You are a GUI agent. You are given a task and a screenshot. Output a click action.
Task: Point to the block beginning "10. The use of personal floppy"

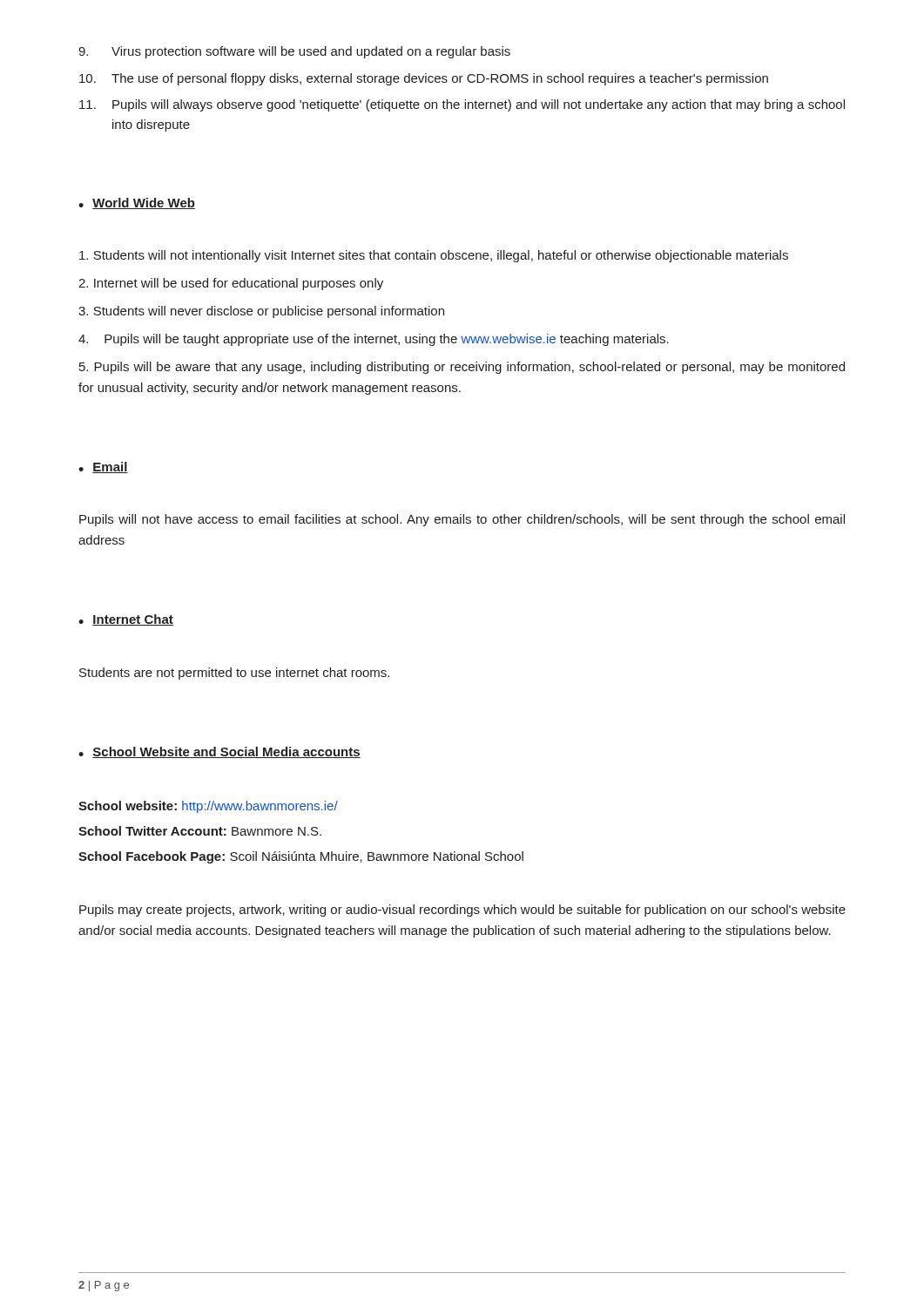tap(462, 78)
